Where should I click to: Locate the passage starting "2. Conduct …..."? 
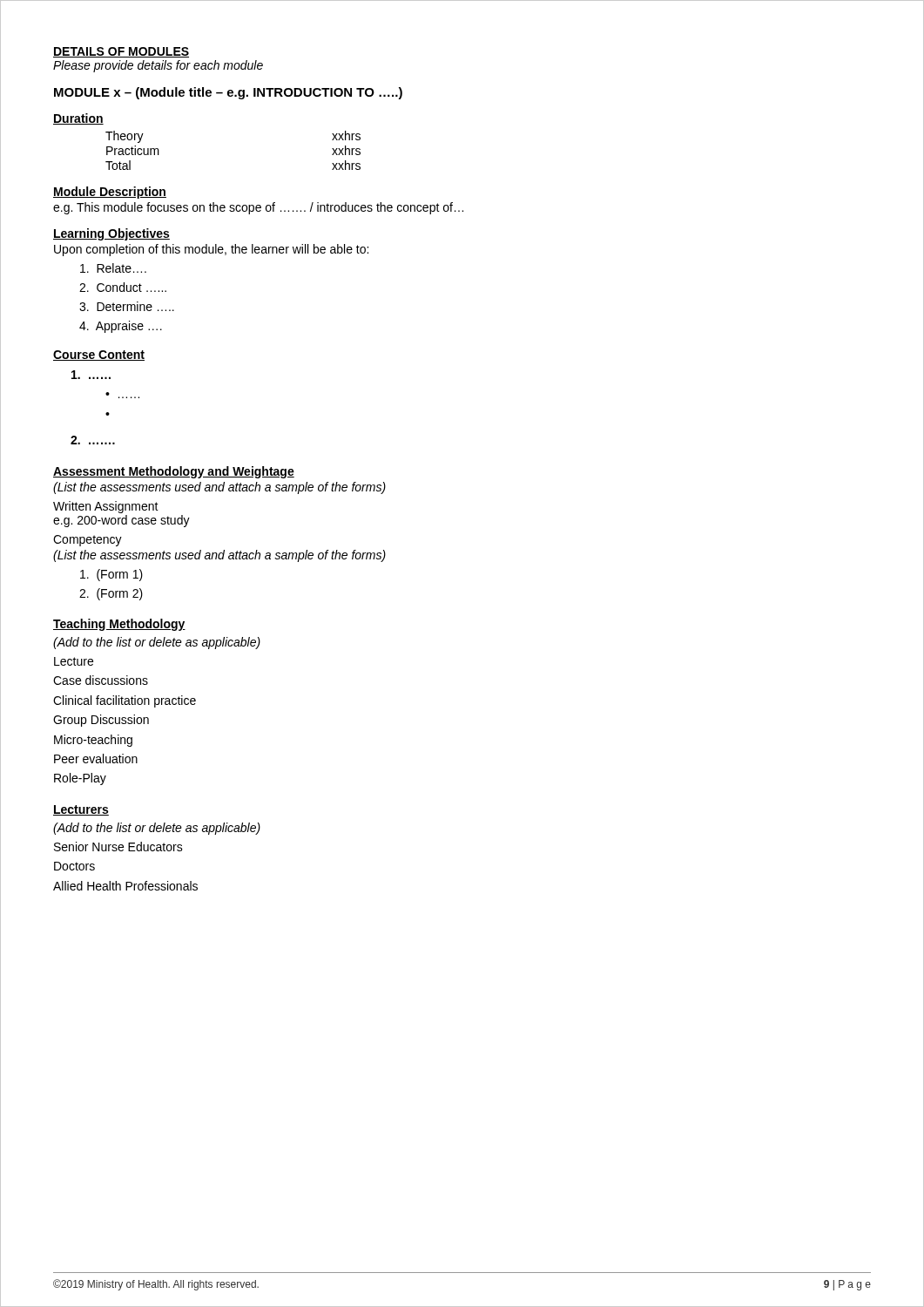click(x=123, y=288)
